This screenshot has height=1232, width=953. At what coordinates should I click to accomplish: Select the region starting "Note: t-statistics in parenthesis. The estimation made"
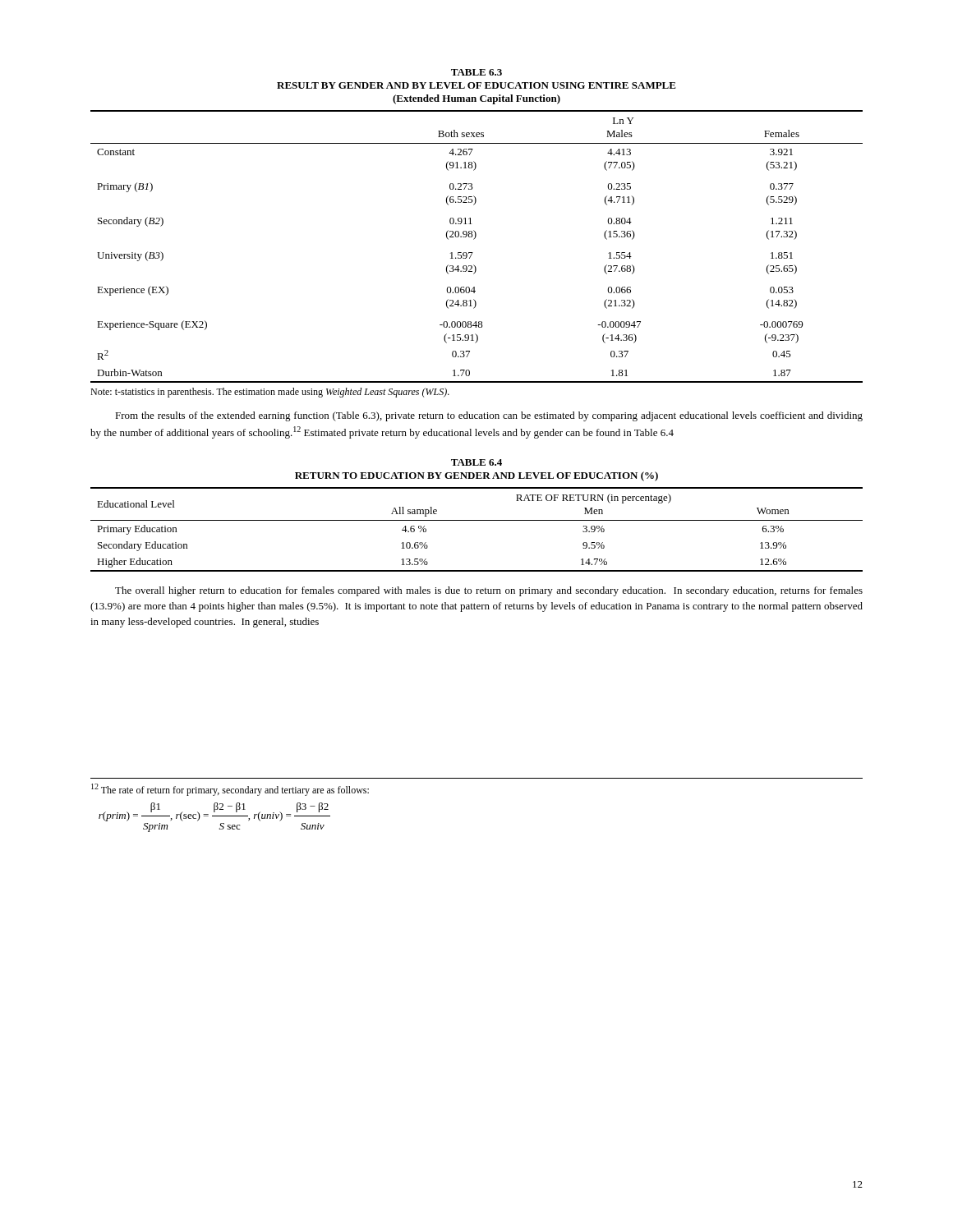[270, 392]
